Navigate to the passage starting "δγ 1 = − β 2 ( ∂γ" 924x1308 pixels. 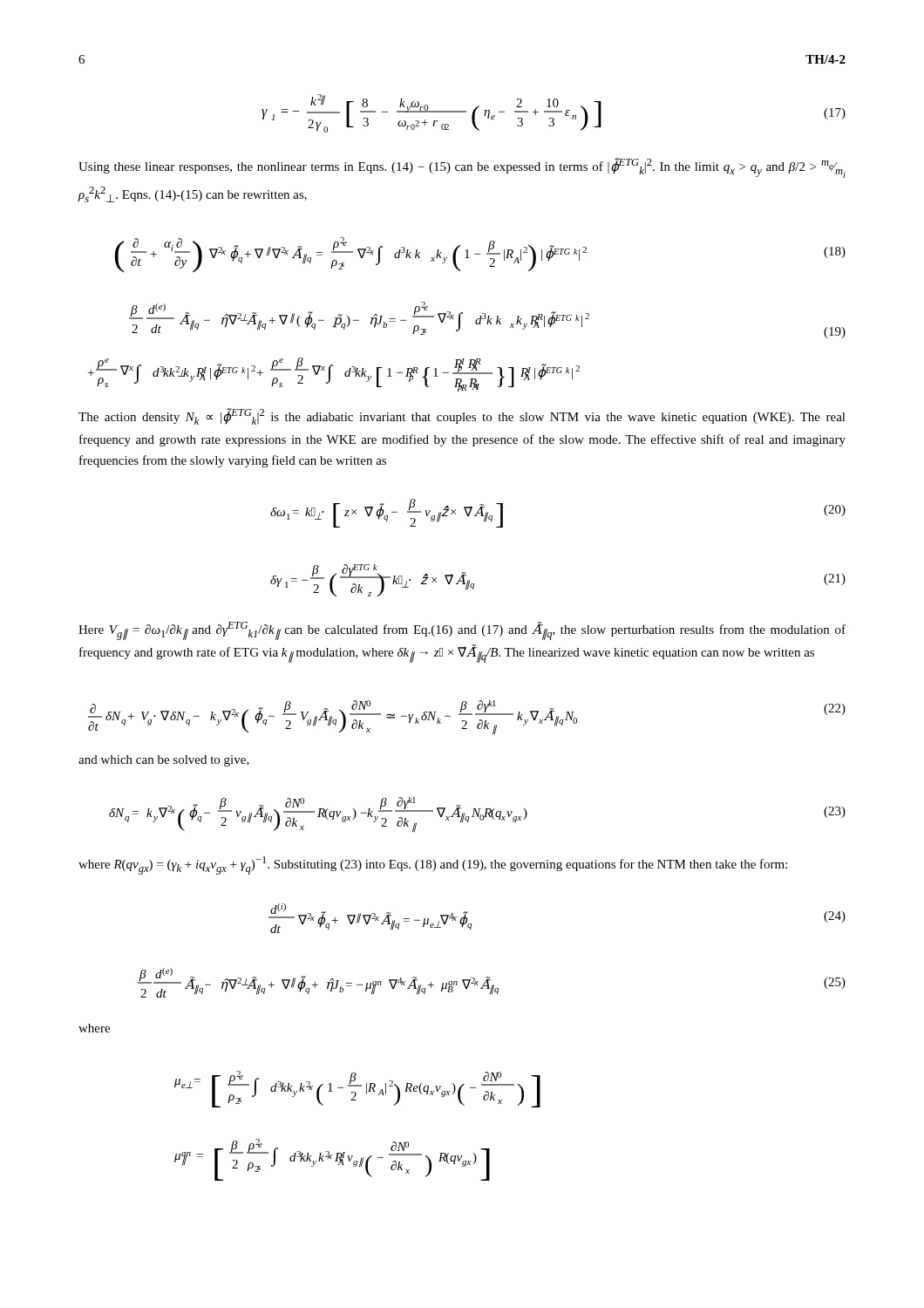pyautogui.click(x=365, y=578)
